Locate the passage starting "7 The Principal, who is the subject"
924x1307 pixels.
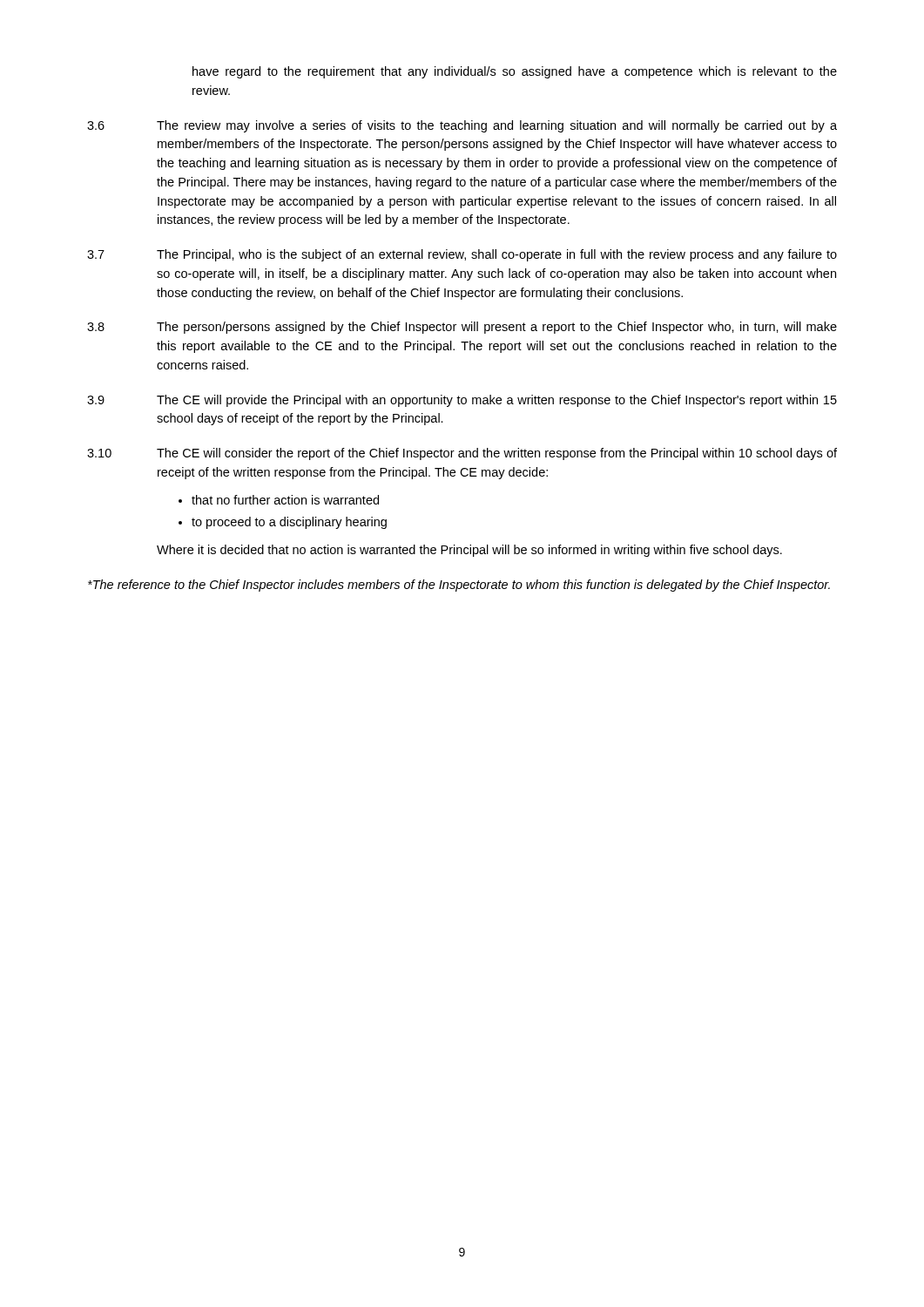point(462,274)
